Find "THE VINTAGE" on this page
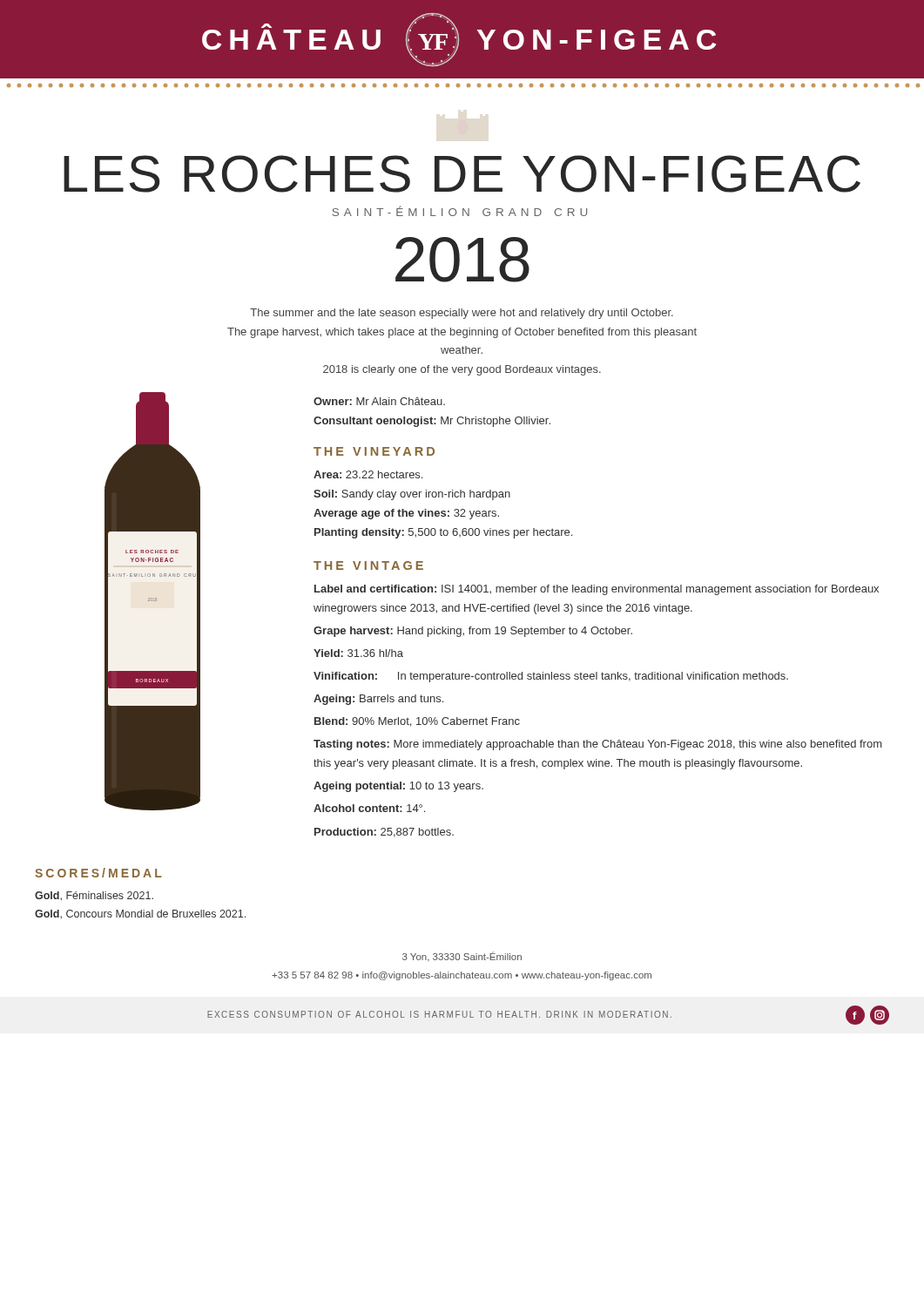 tap(370, 565)
